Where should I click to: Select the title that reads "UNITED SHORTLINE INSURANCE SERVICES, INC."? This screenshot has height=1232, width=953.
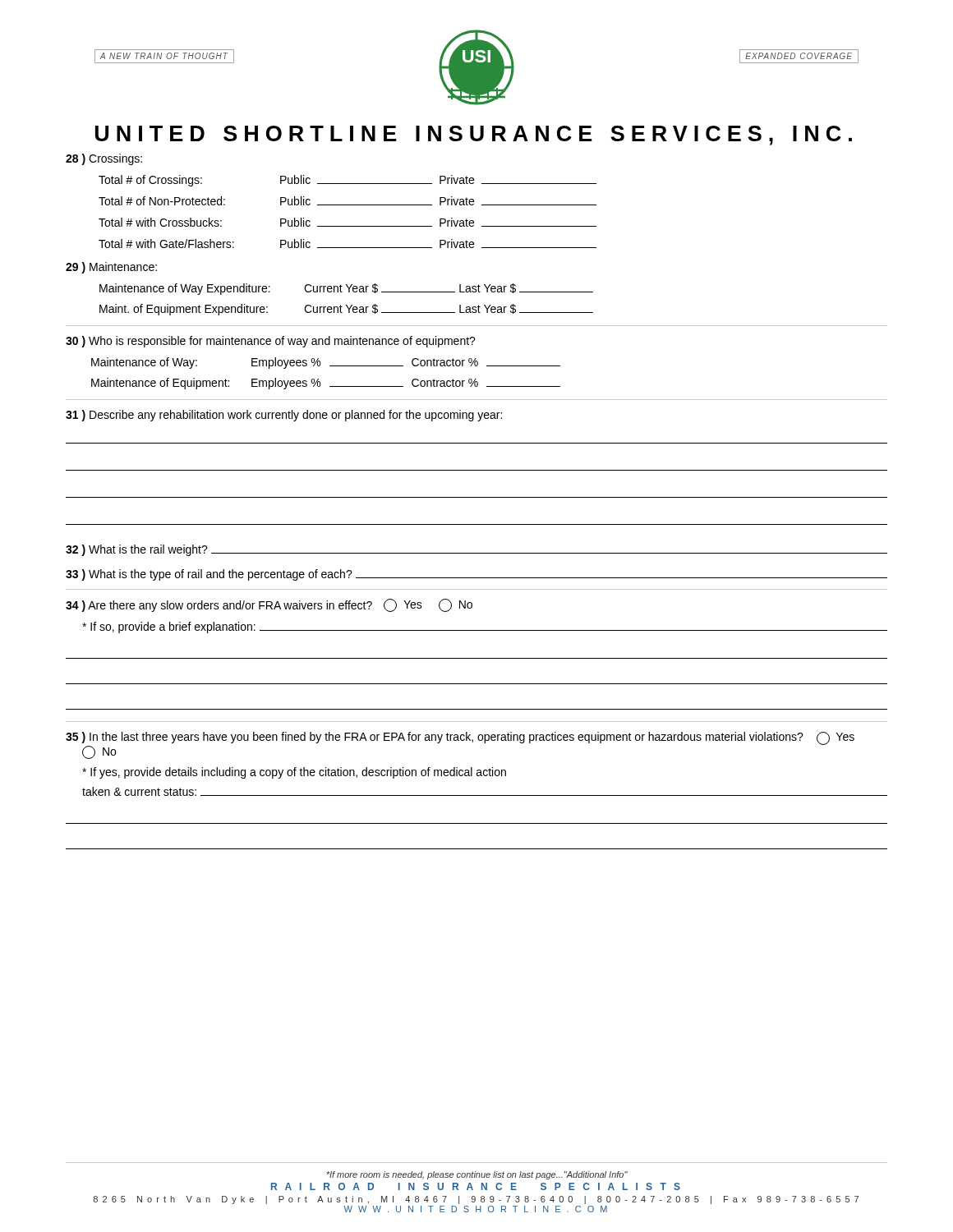click(x=476, y=134)
